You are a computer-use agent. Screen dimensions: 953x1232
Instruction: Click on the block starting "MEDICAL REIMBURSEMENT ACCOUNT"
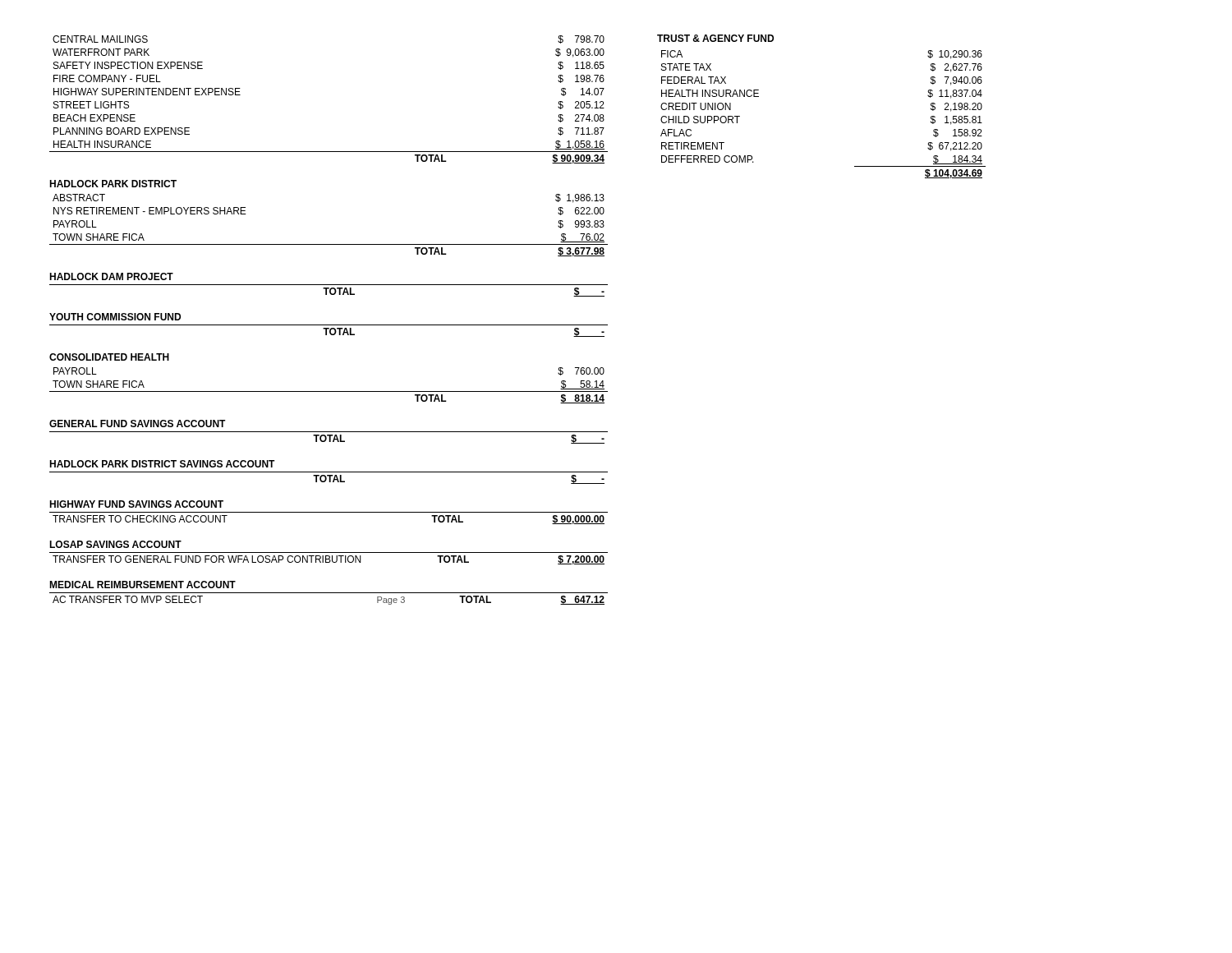pyautogui.click(x=142, y=585)
